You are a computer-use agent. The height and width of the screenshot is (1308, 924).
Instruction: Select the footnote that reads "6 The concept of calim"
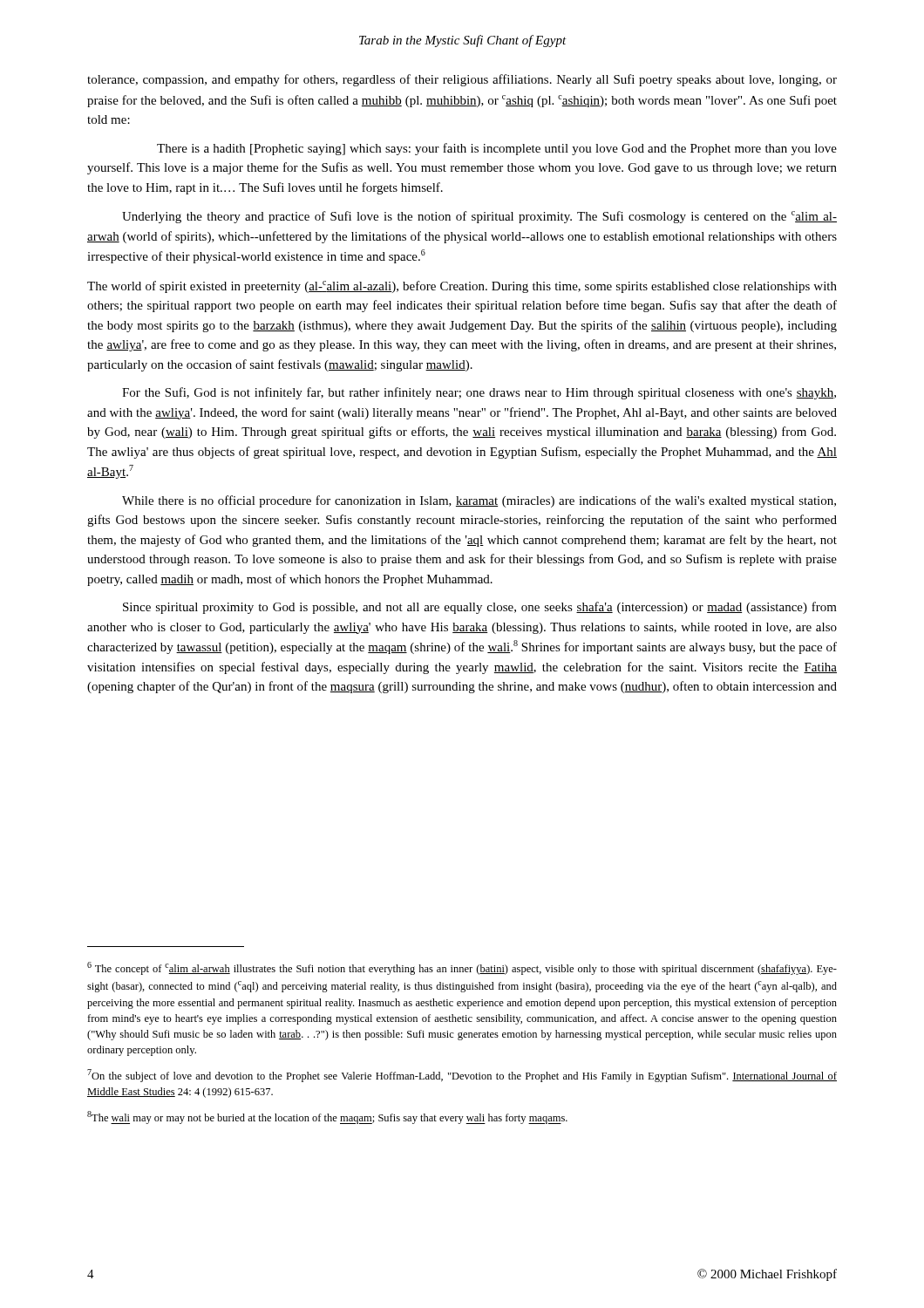[462, 1008]
